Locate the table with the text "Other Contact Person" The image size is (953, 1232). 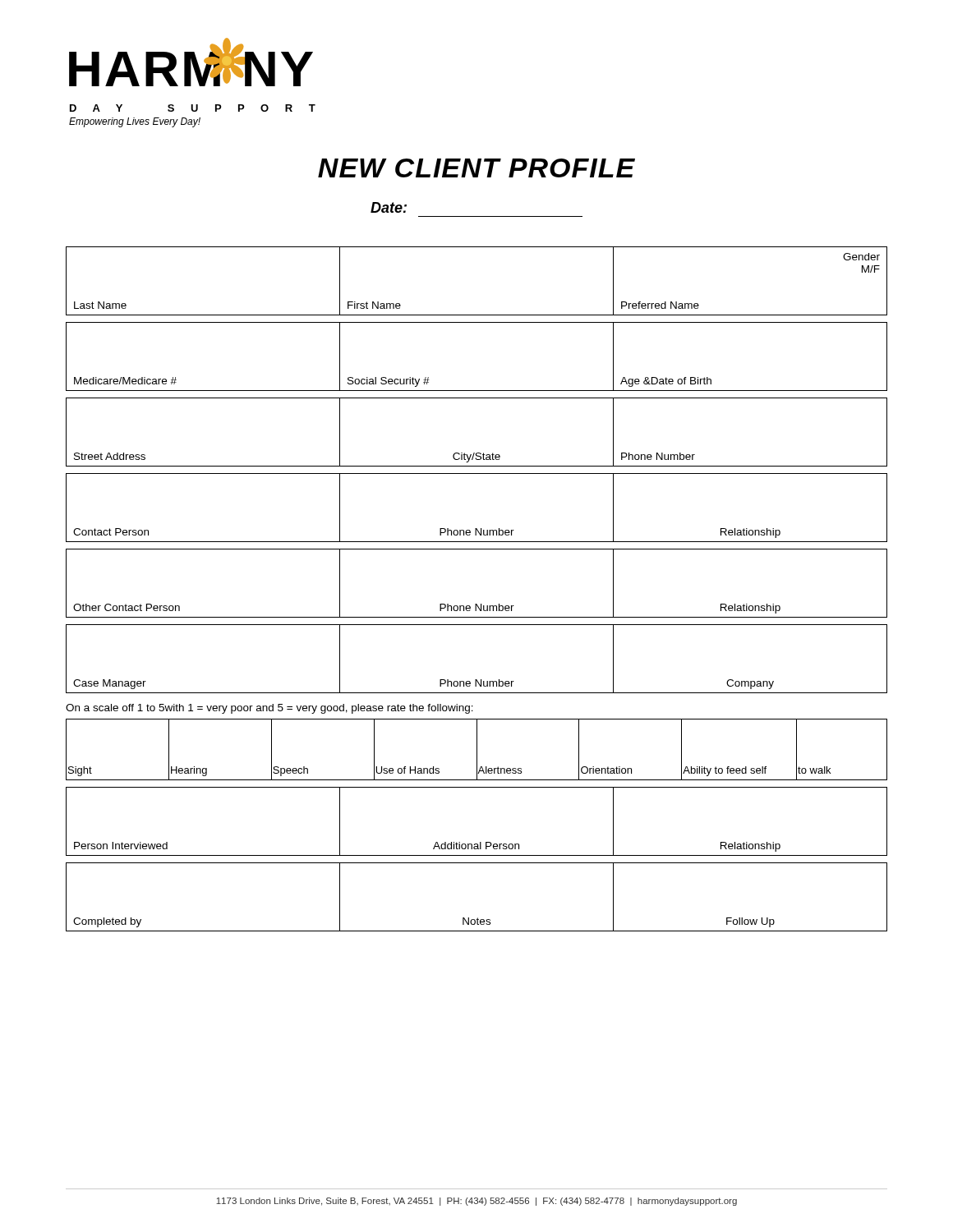tap(476, 583)
